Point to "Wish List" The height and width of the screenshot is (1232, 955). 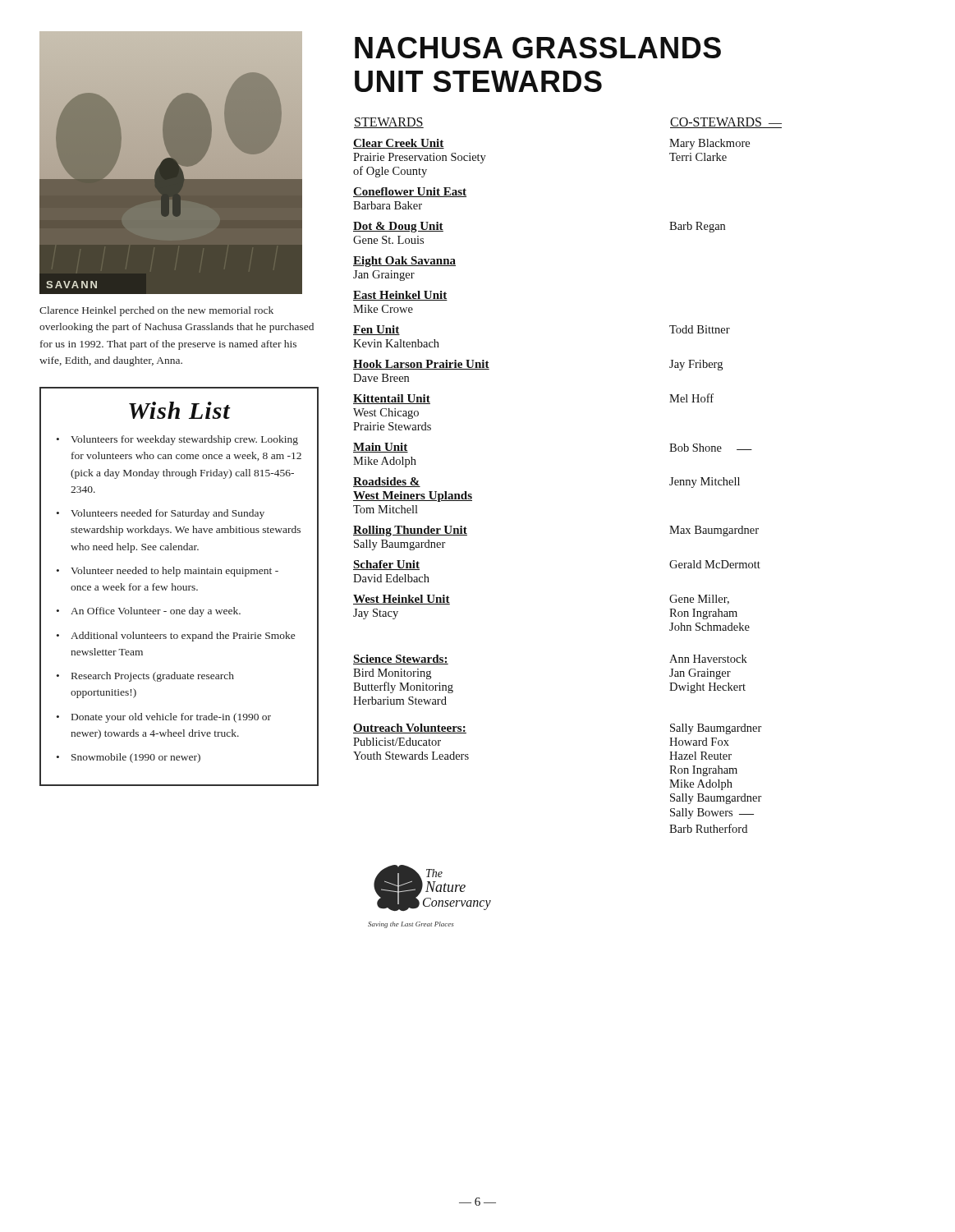point(179,410)
